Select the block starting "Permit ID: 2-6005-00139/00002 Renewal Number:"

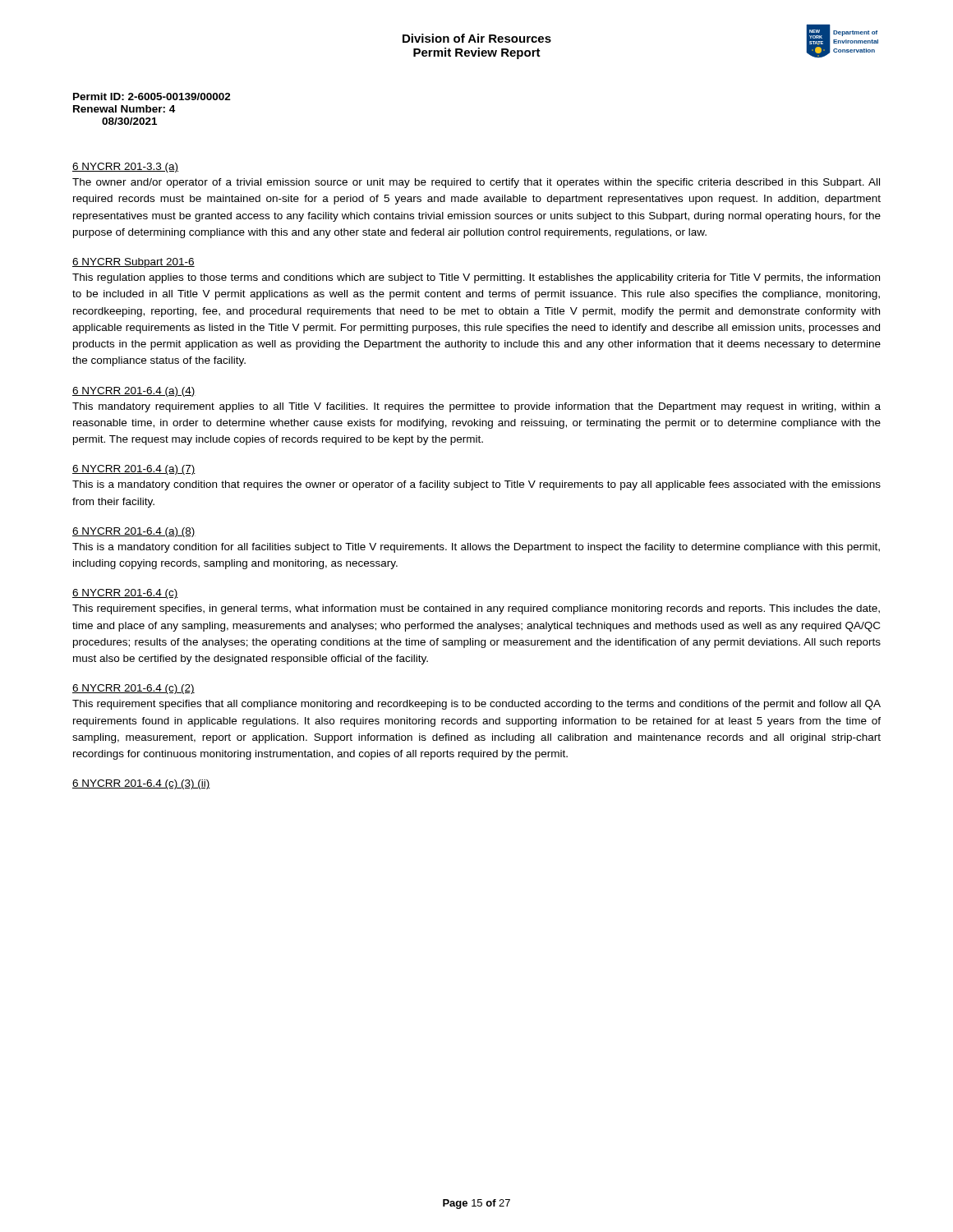(x=152, y=109)
